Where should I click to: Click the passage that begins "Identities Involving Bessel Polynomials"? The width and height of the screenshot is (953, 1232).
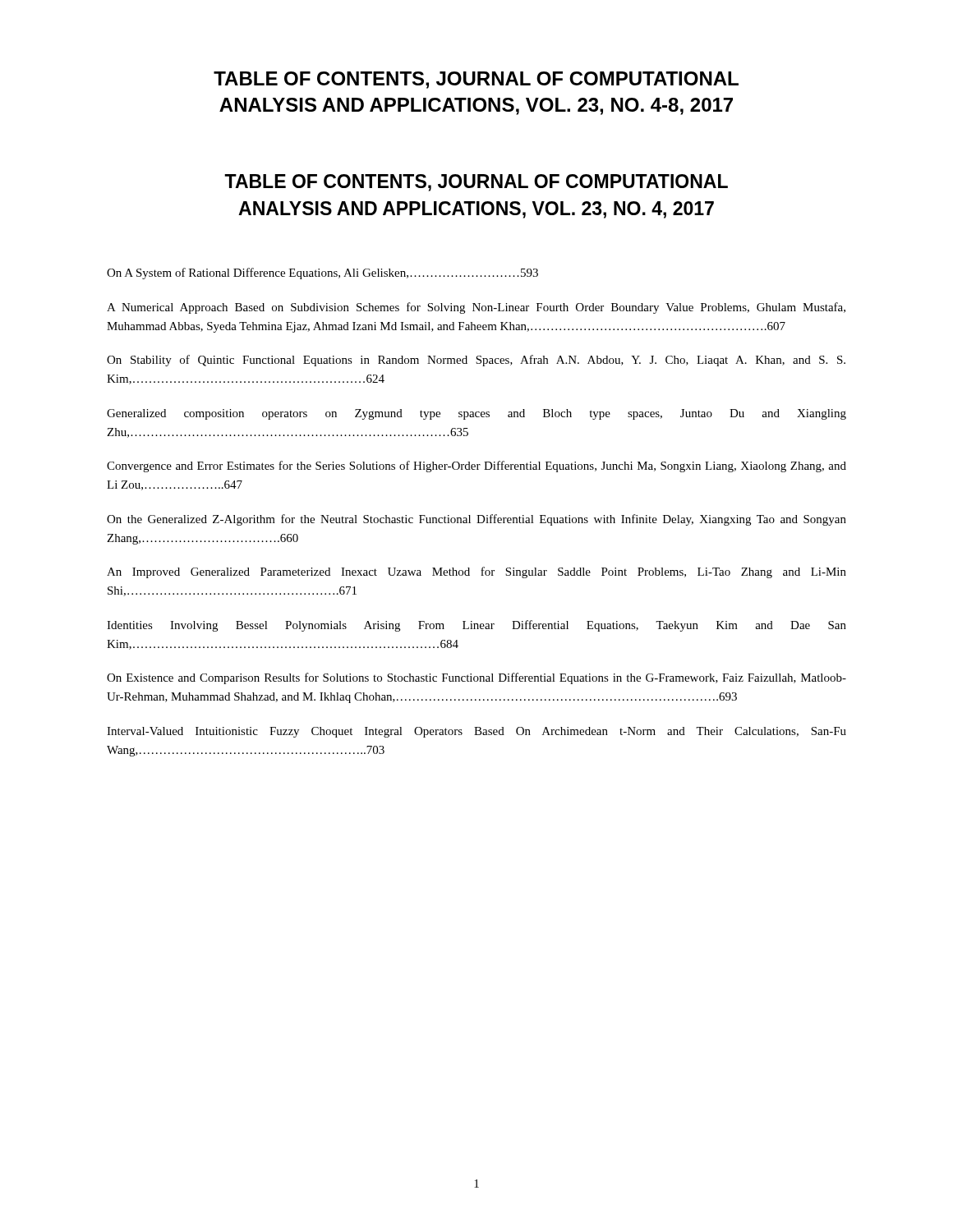(x=476, y=634)
